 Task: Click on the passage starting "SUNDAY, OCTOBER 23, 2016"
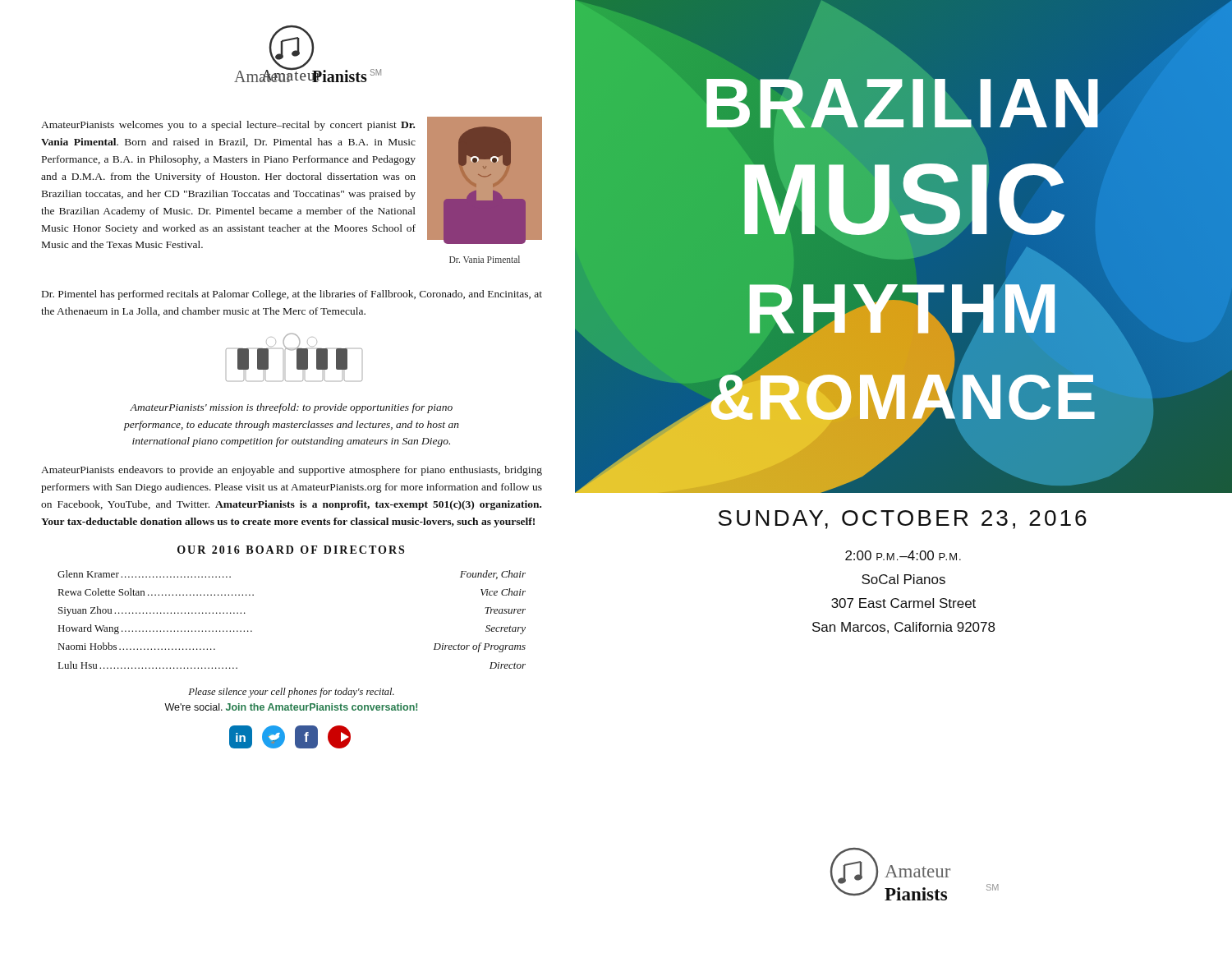(x=903, y=518)
